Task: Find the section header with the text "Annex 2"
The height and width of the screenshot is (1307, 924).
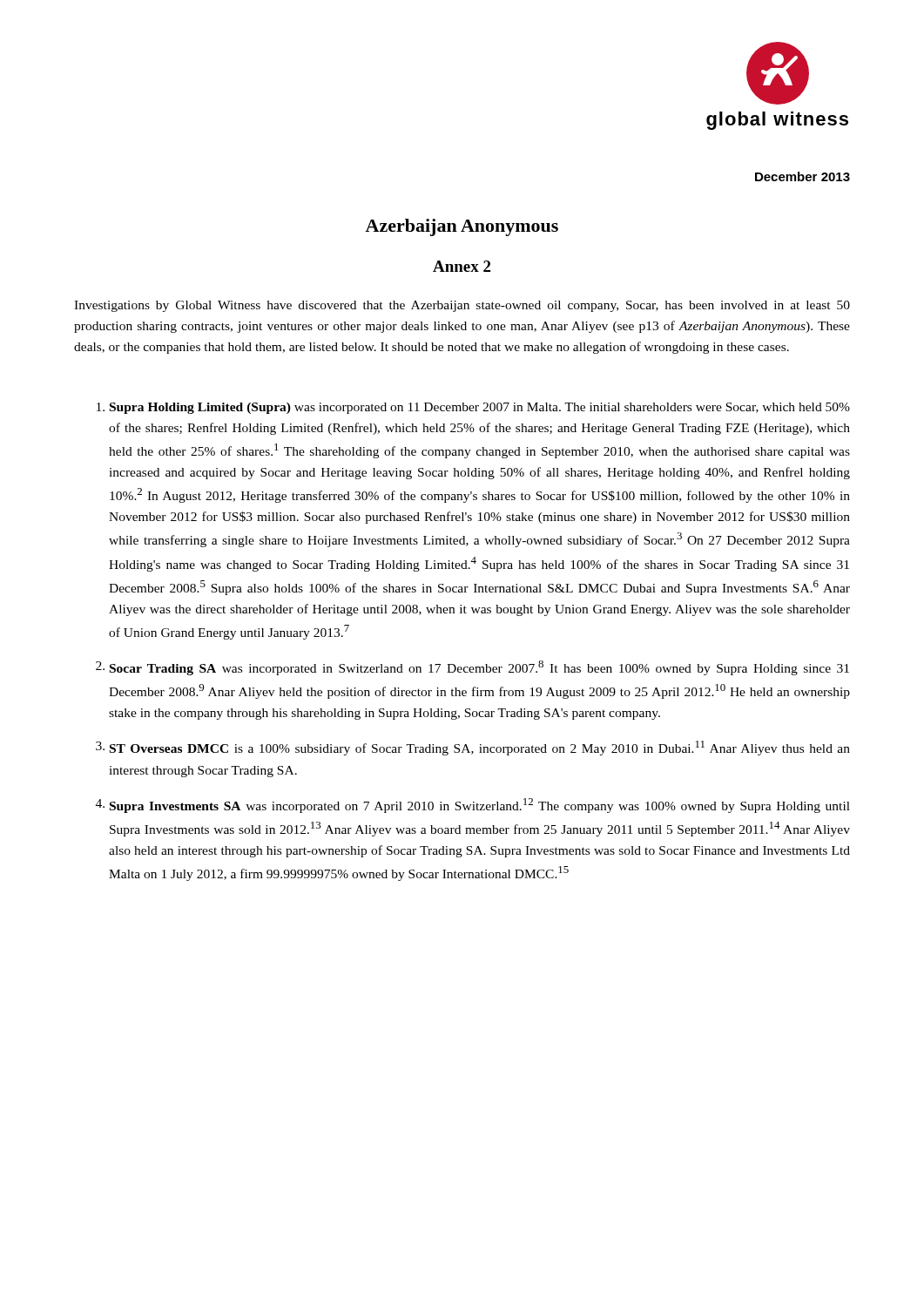Action: (x=462, y=266)
